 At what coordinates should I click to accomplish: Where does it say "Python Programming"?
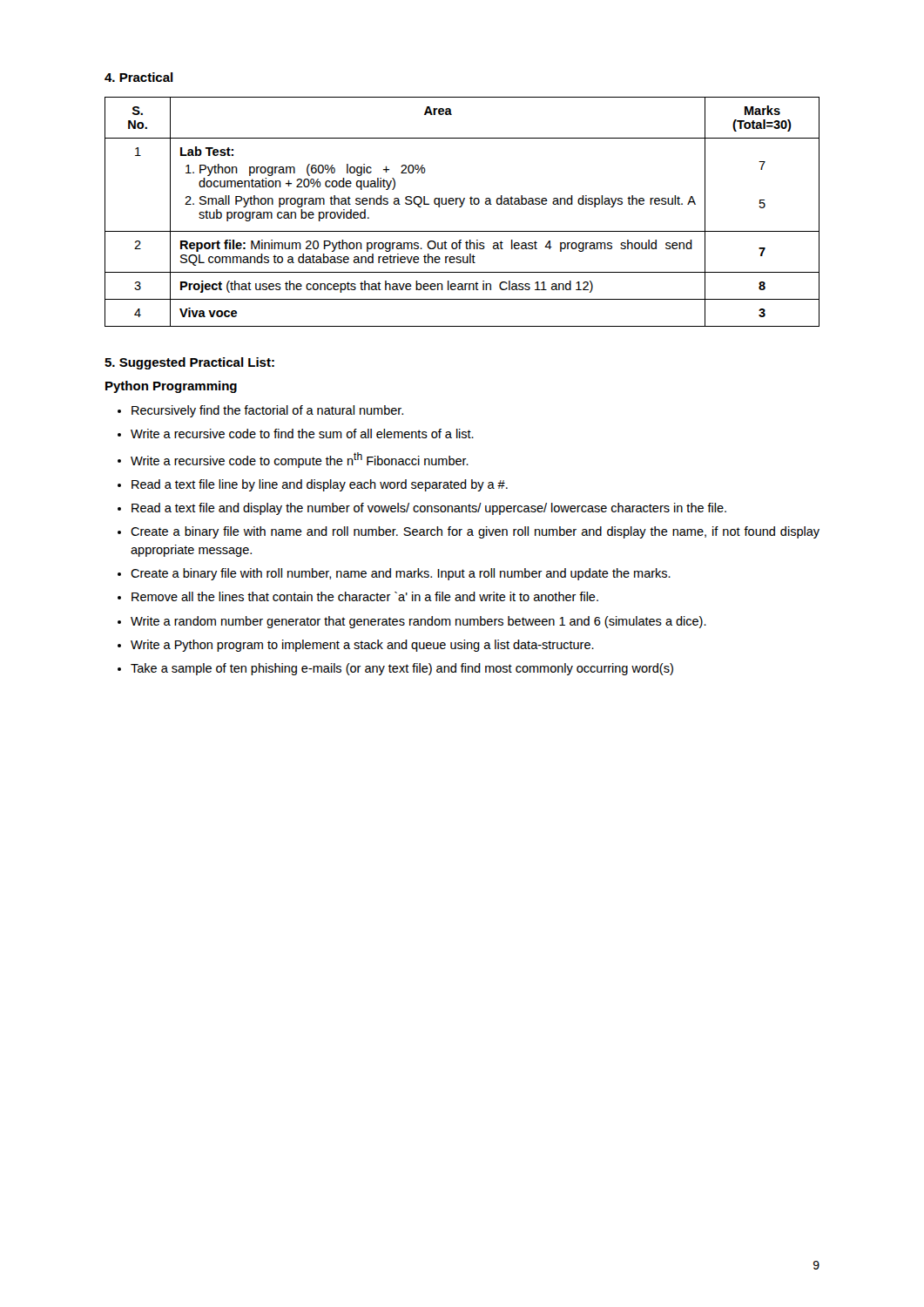(171, 386)
